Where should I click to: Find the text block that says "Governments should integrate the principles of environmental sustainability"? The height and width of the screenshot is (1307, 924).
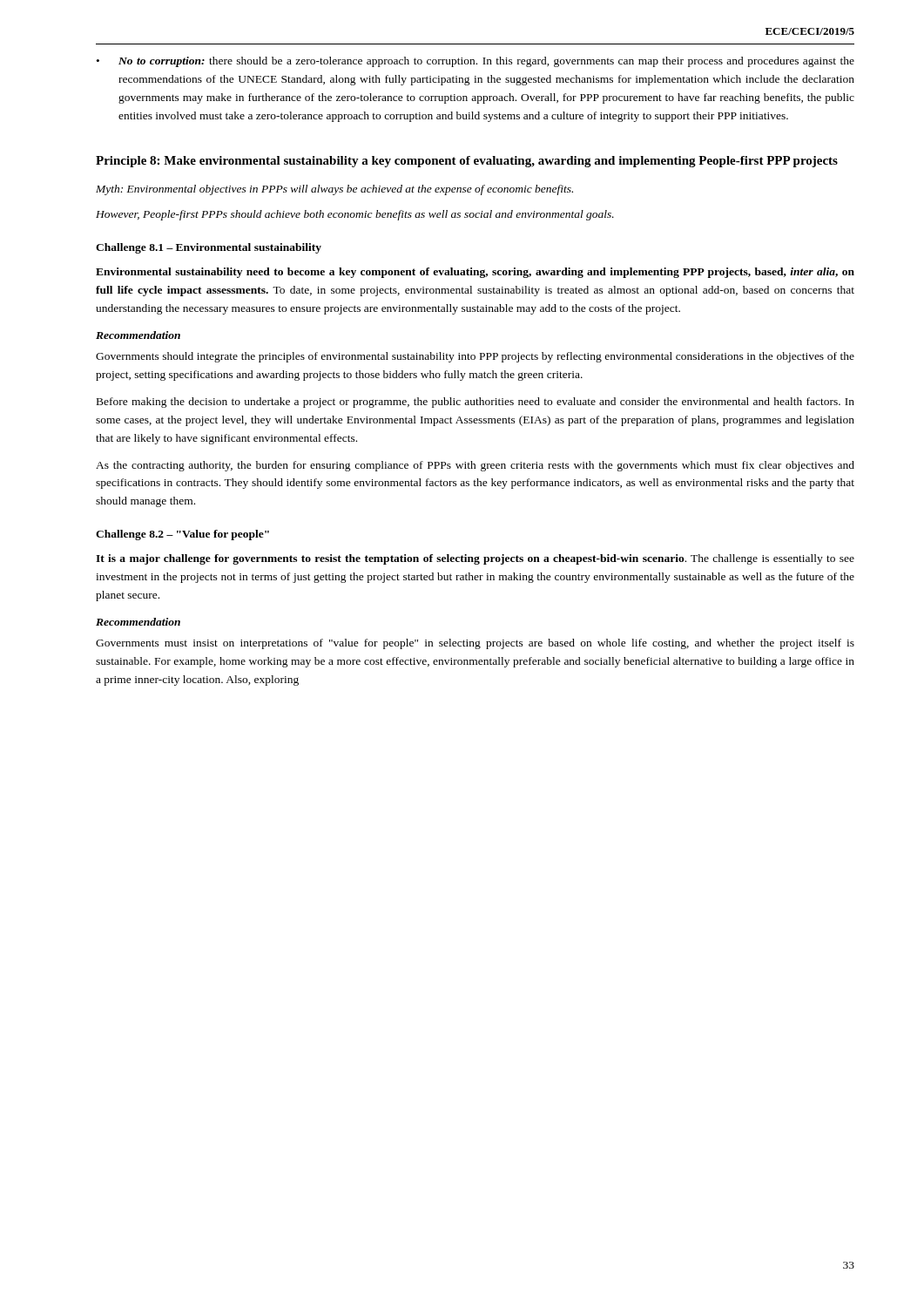[475, 365]
